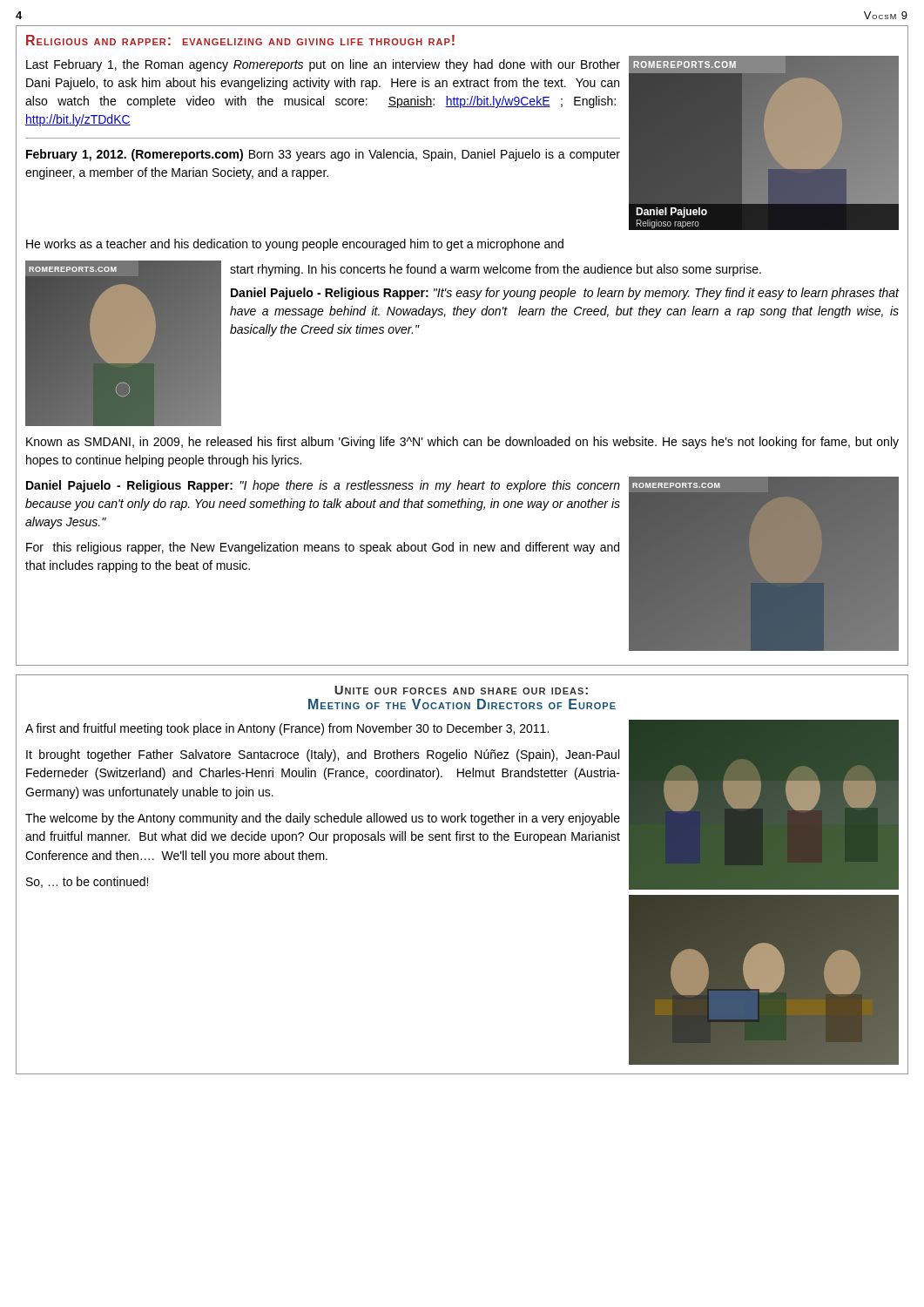Image resolution: width=924 pixels, height=1307 pixels.
Task: Locate the block of text that opens with "He works as a teacher"
Action: click(295, 244)
